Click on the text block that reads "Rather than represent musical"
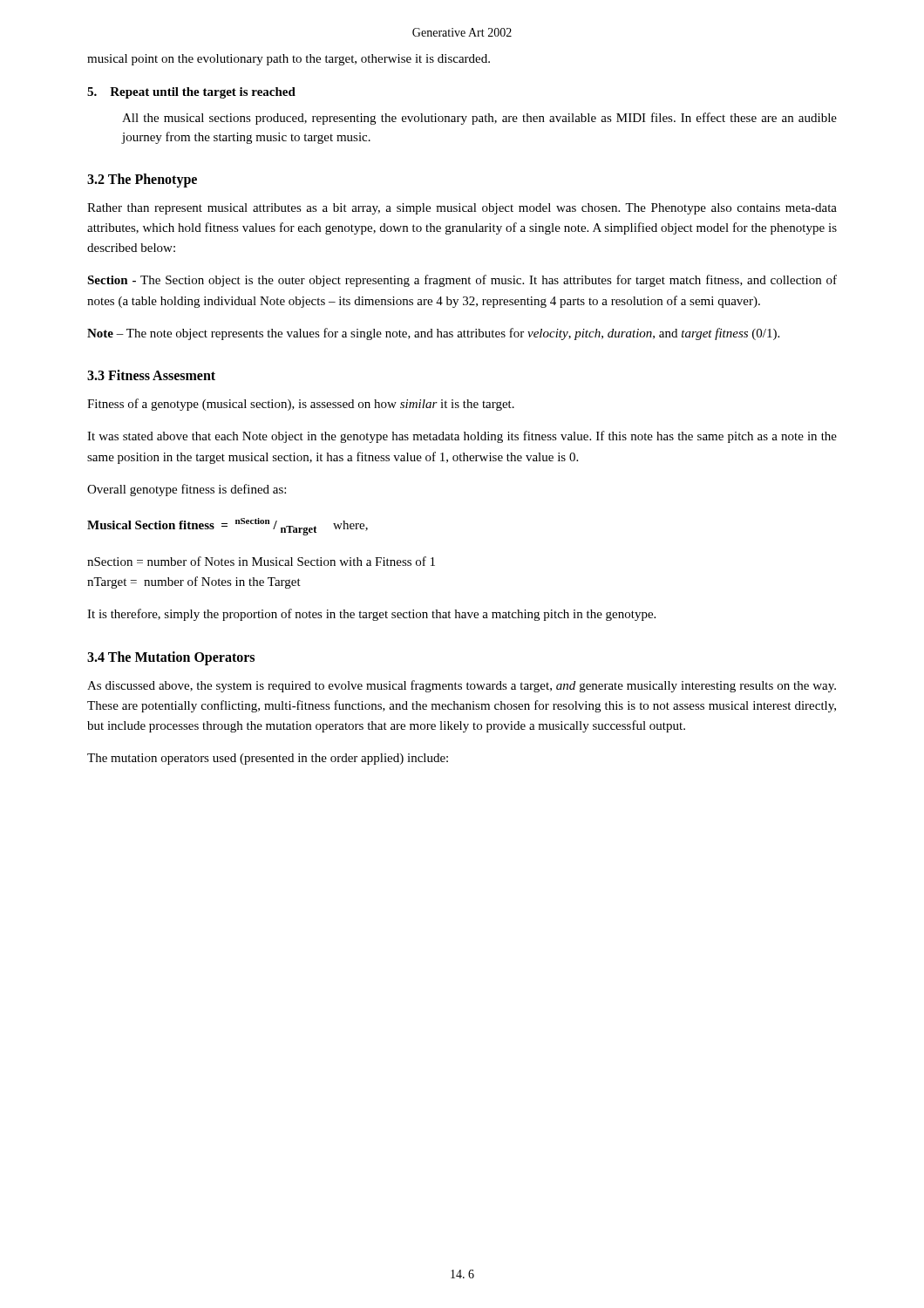Viewport: 924px width, 1308px height. pos(462,227)
